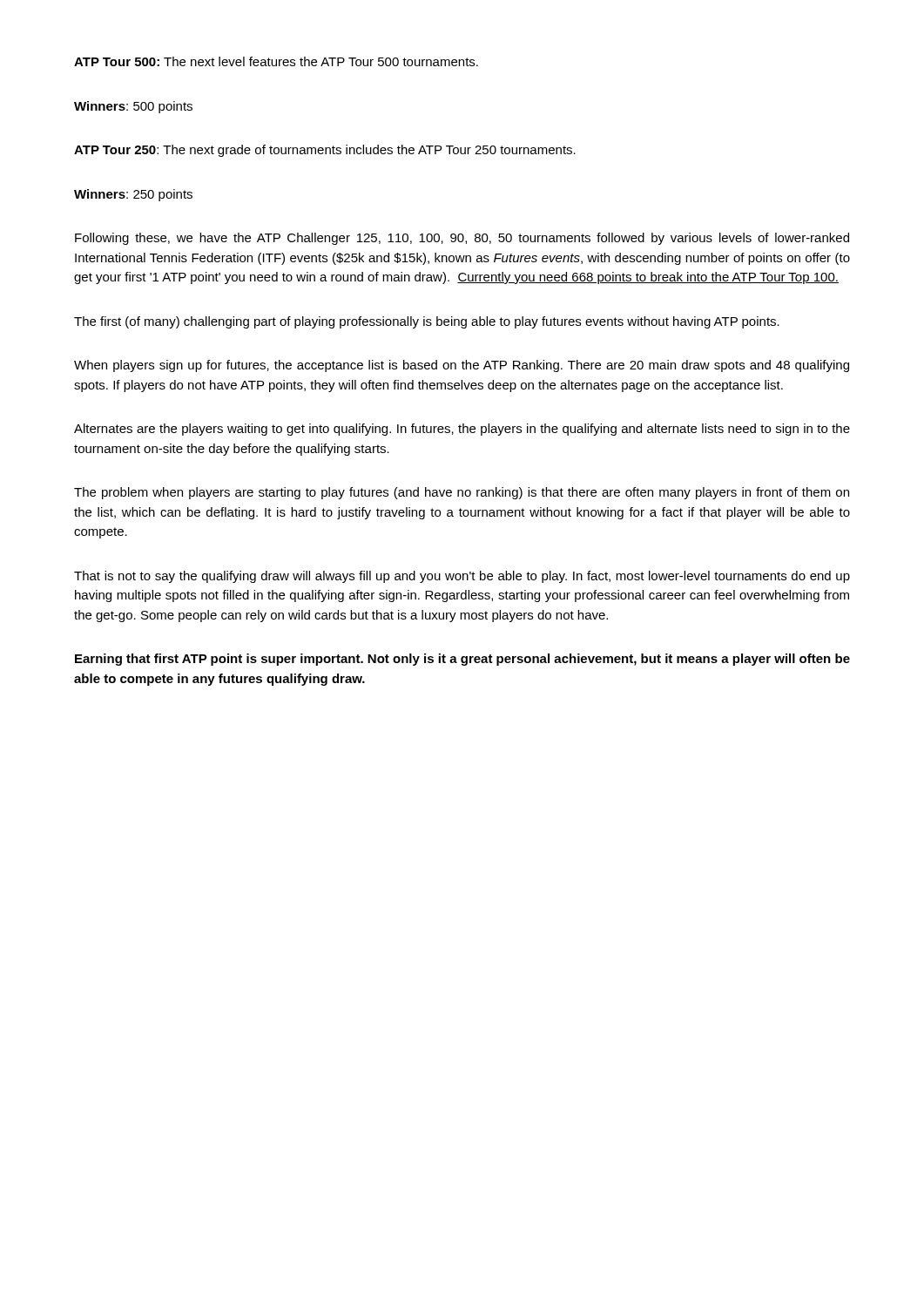
Task: Find the block on this page that starts "ATP Tour 500: The next level"
Action: coord(276,61)
